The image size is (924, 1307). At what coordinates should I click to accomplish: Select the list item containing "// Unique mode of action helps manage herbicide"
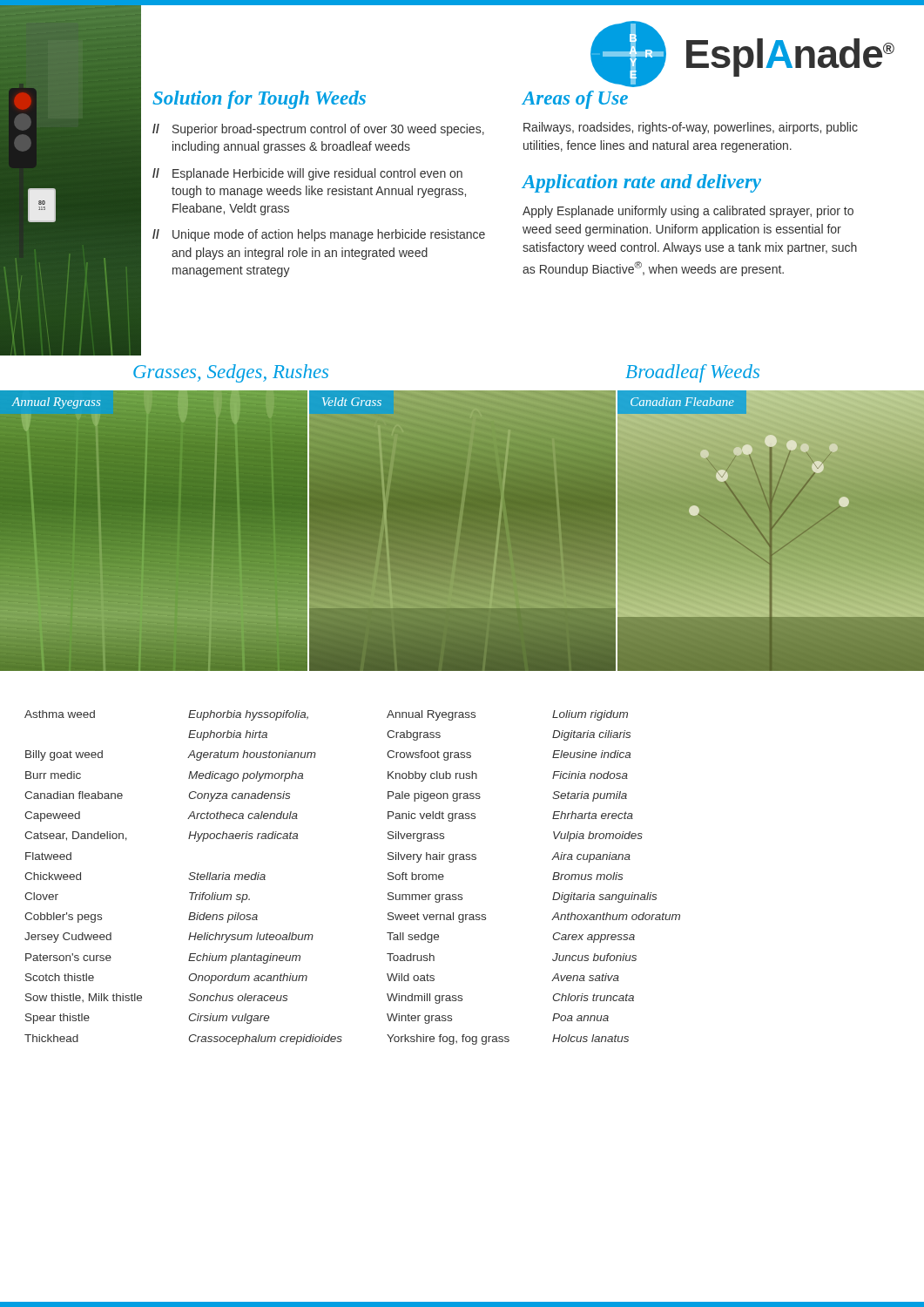pyautogui.click(x=319, y=252)
